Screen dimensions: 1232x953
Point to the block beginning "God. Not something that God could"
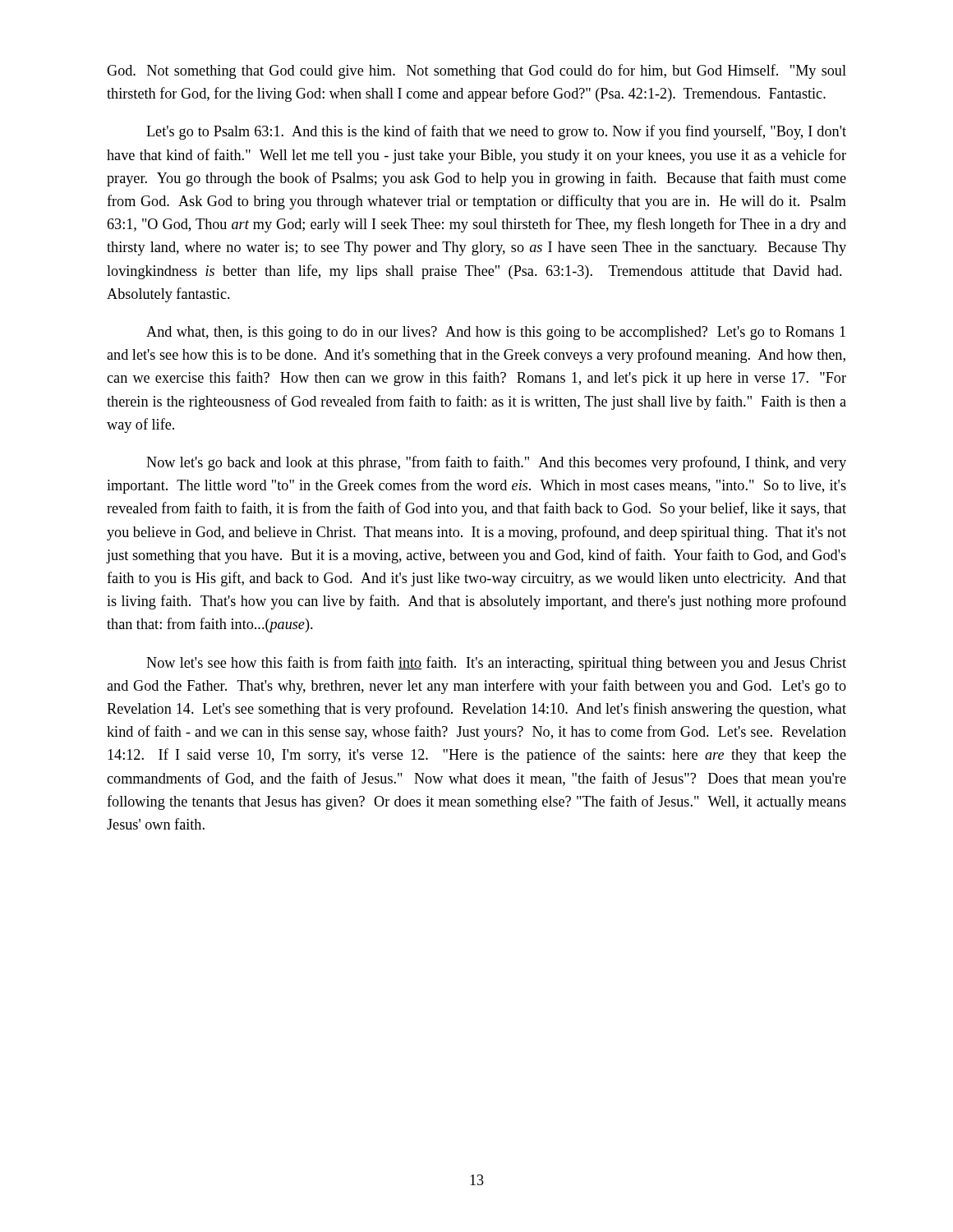click(476, 82)
